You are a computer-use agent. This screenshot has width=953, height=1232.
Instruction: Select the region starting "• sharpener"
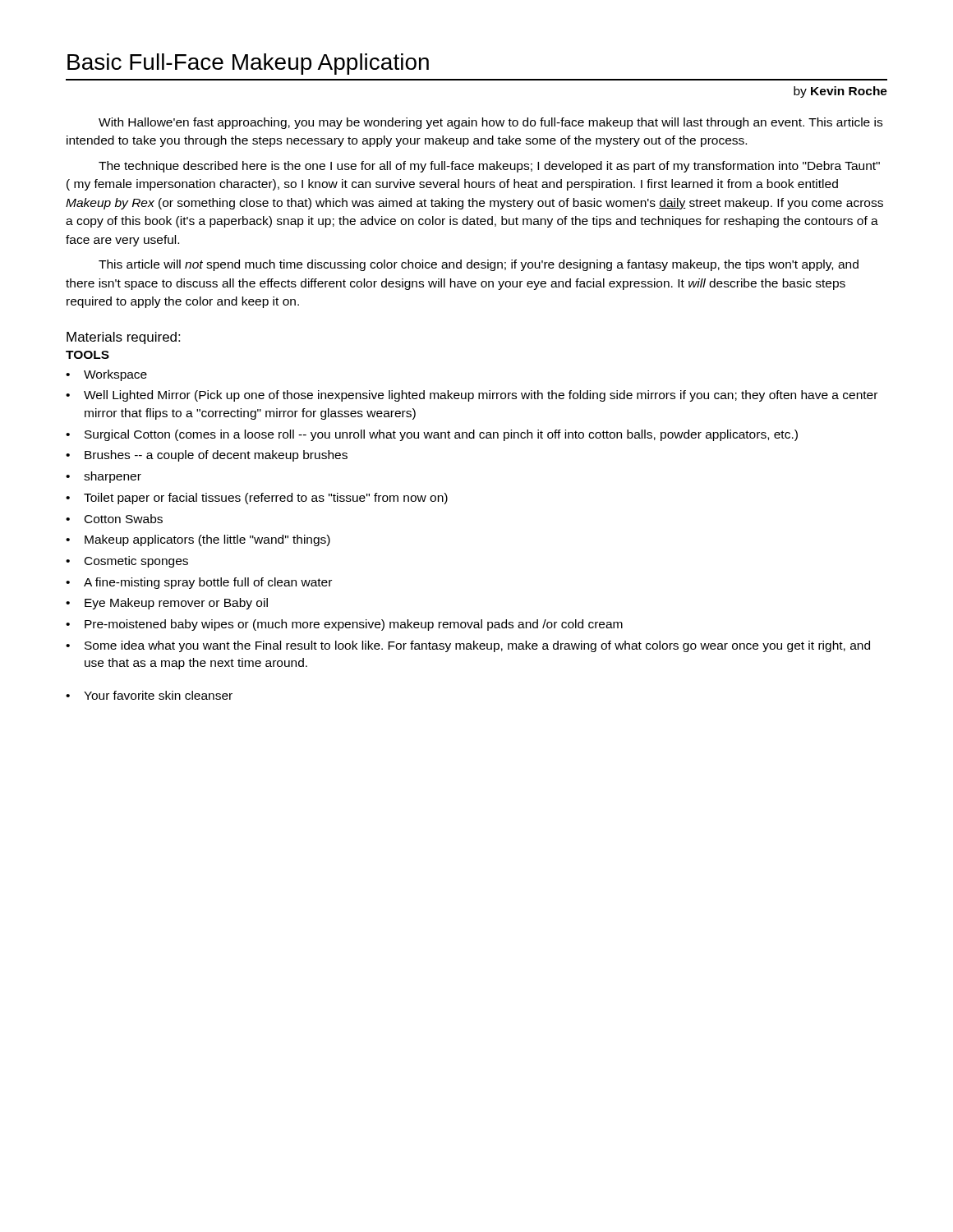point(104,477)
